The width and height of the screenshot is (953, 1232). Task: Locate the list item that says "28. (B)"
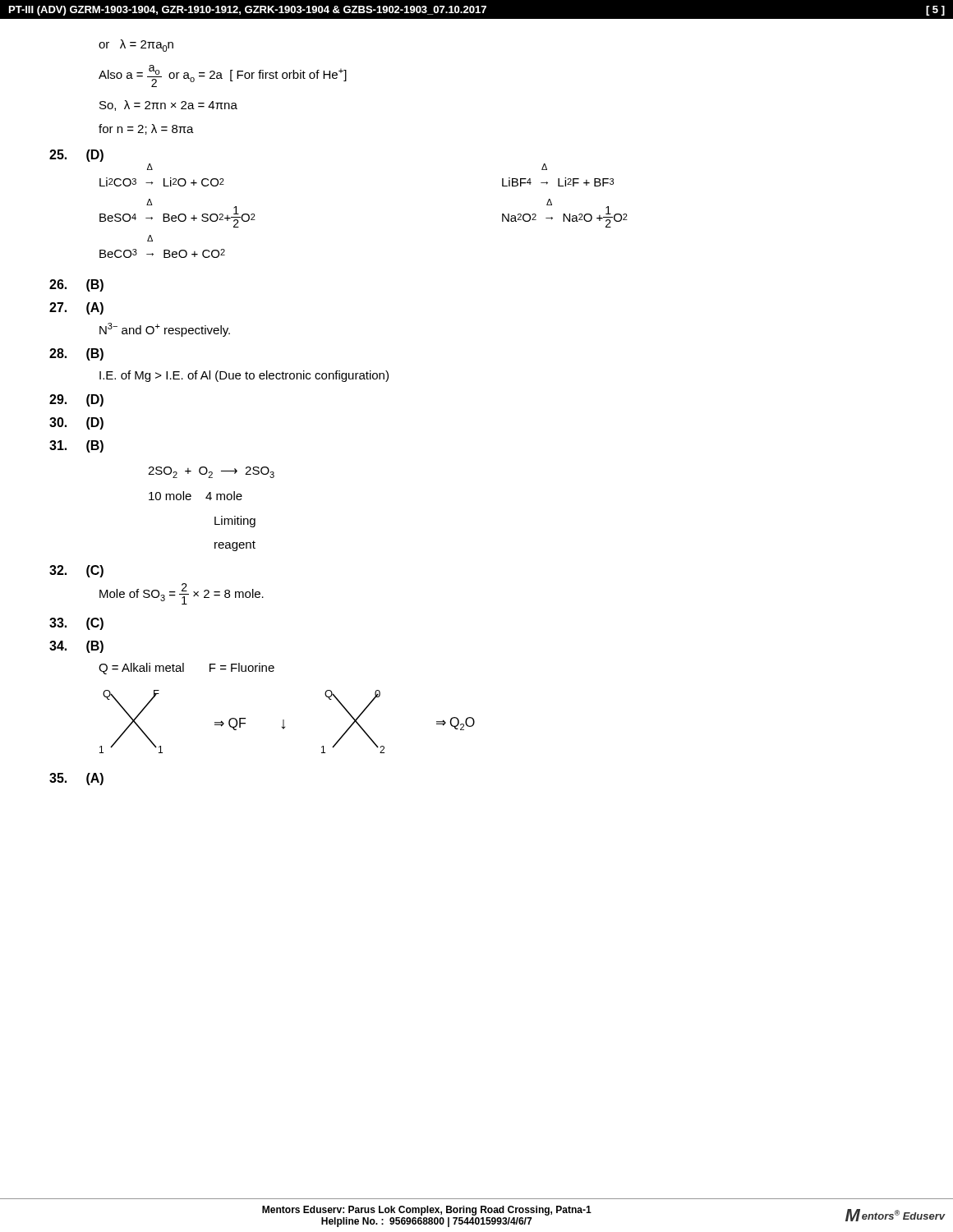pos(77,354)
